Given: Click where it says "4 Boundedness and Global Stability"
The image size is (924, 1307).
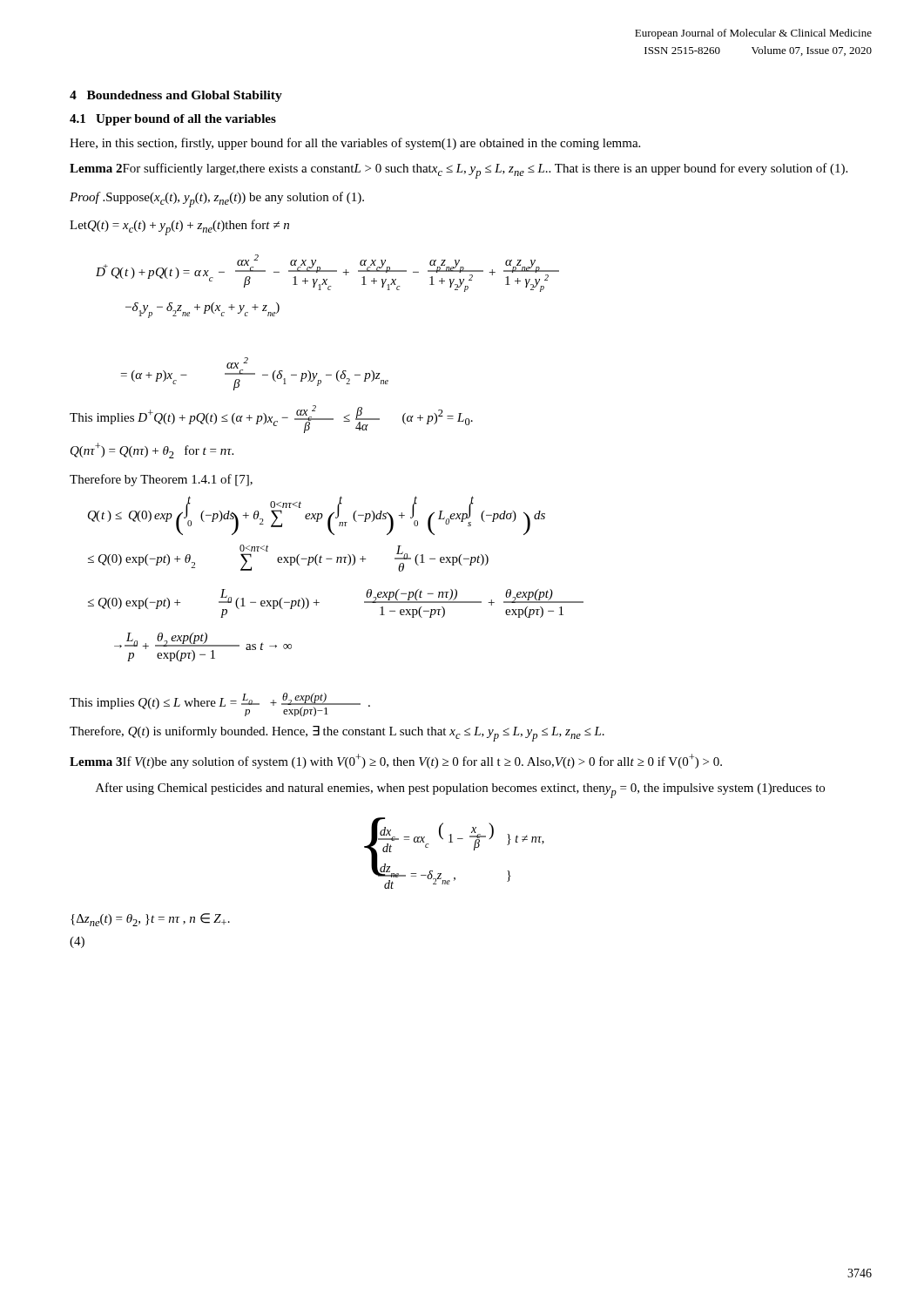Looking at the screenshot, I should [x=176, y=95].
